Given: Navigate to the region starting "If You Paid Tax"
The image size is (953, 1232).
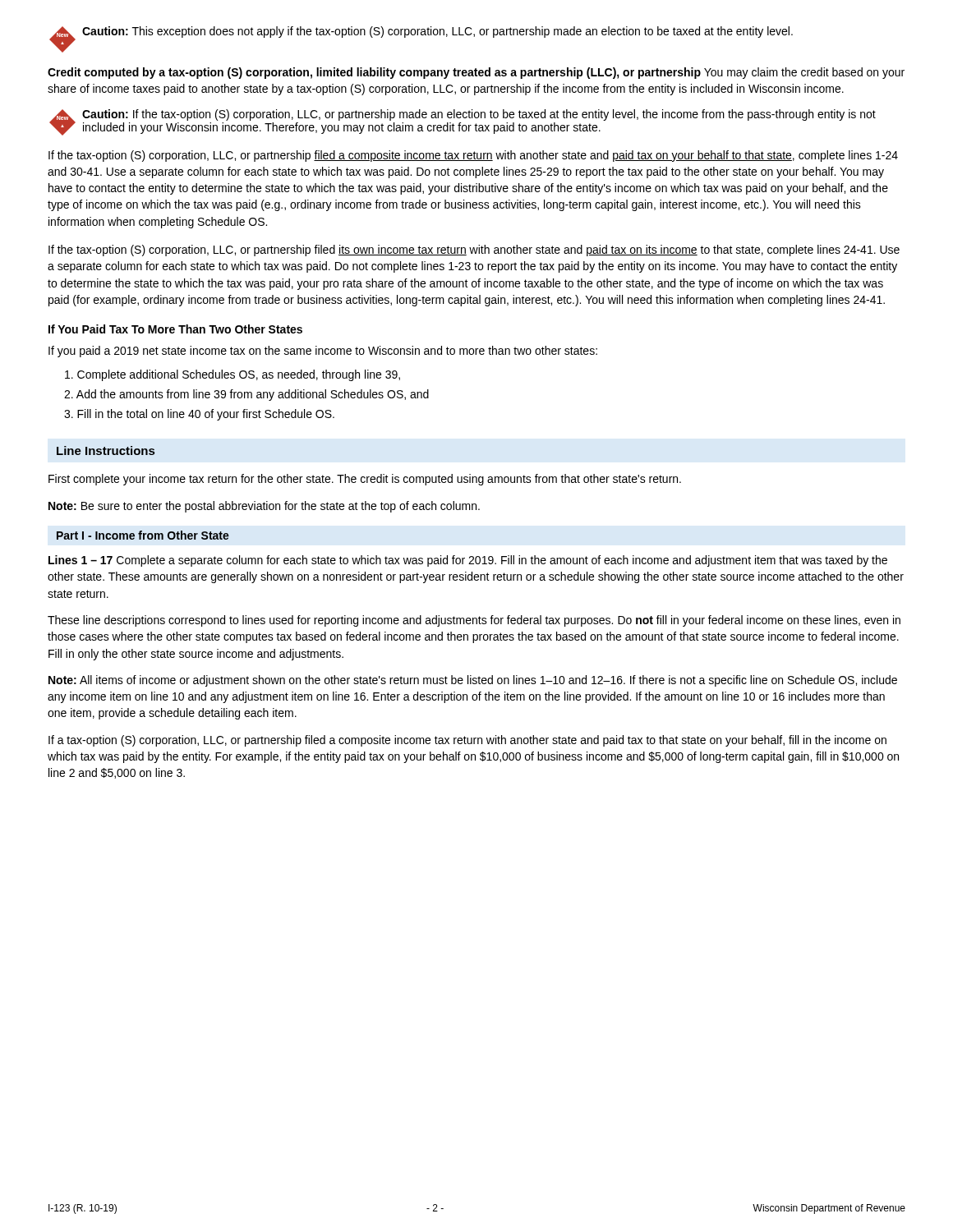Looking at the screenshot, I should (x=175, y=330).
